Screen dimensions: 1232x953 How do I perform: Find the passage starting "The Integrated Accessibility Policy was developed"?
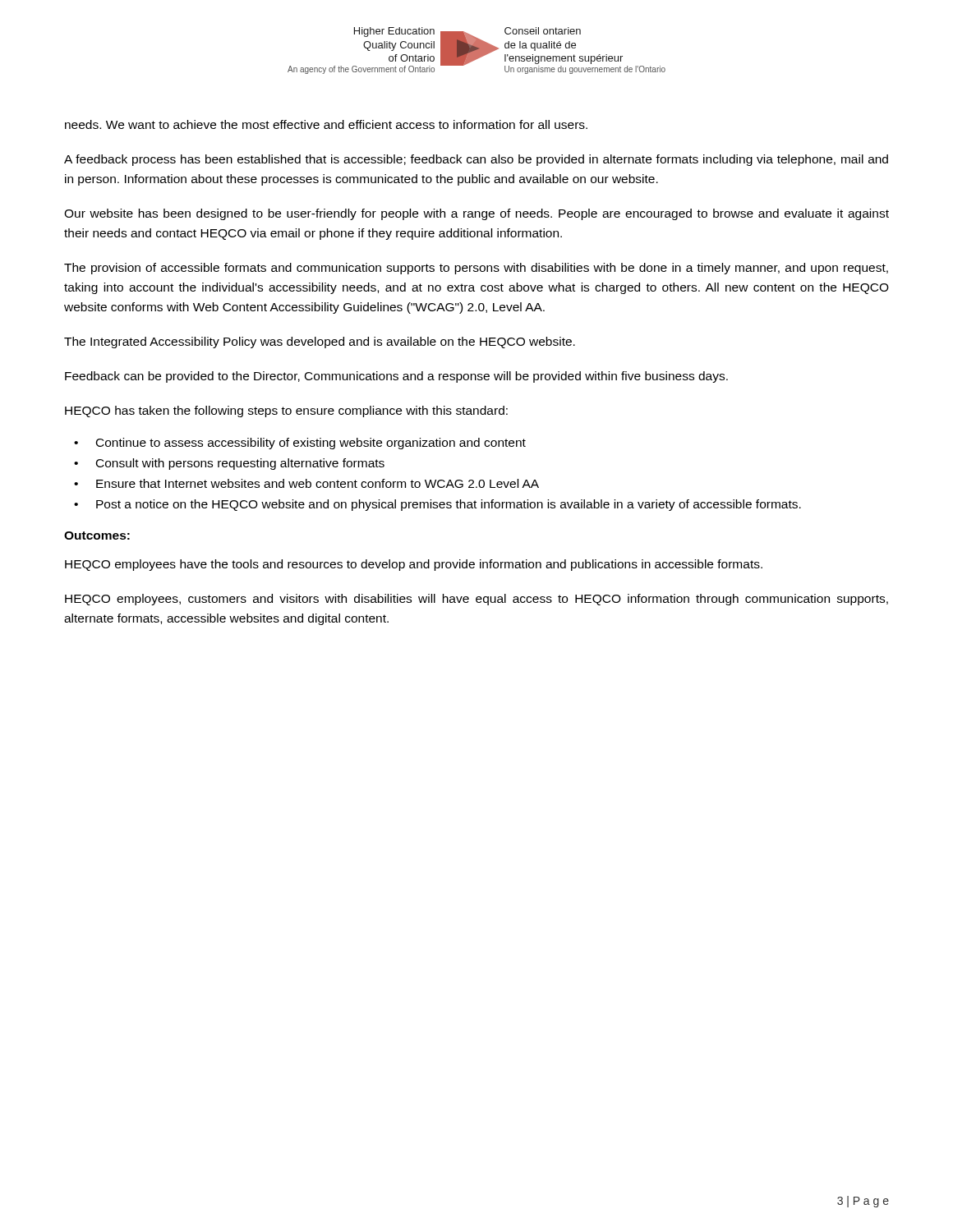320,341
